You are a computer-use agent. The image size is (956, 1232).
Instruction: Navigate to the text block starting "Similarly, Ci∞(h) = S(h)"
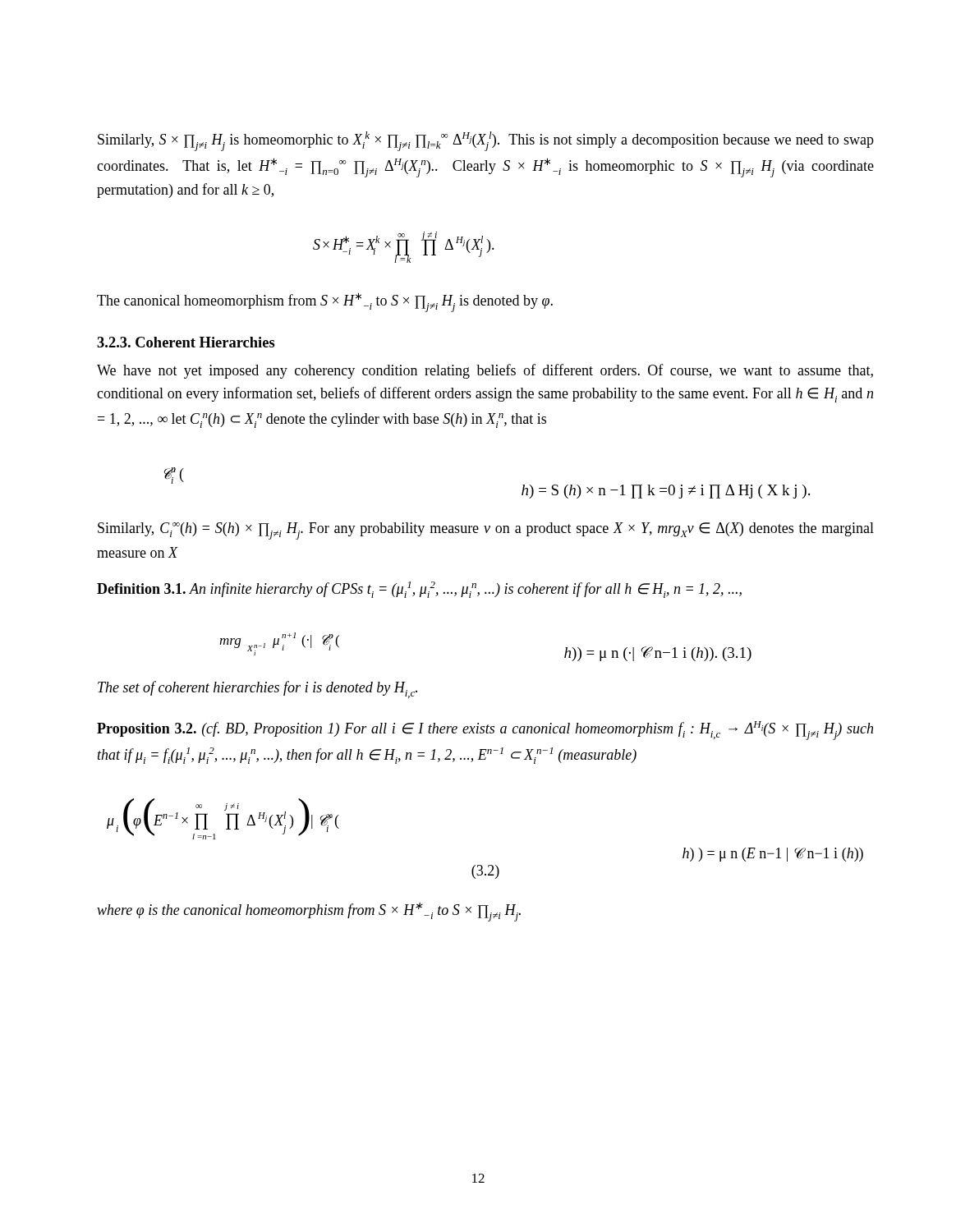point(485,539)
